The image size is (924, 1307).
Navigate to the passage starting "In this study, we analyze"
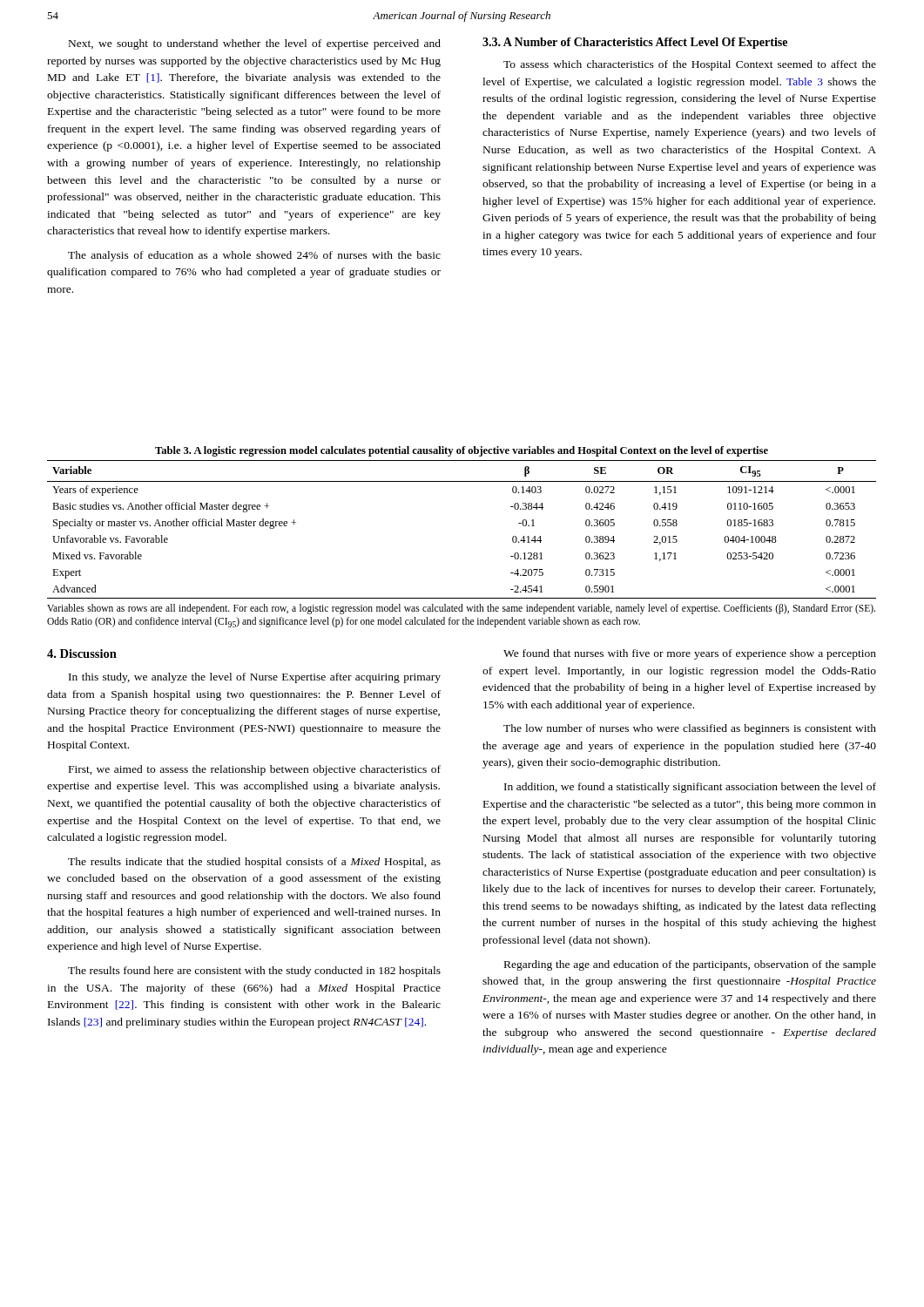[x=244, y=711]
